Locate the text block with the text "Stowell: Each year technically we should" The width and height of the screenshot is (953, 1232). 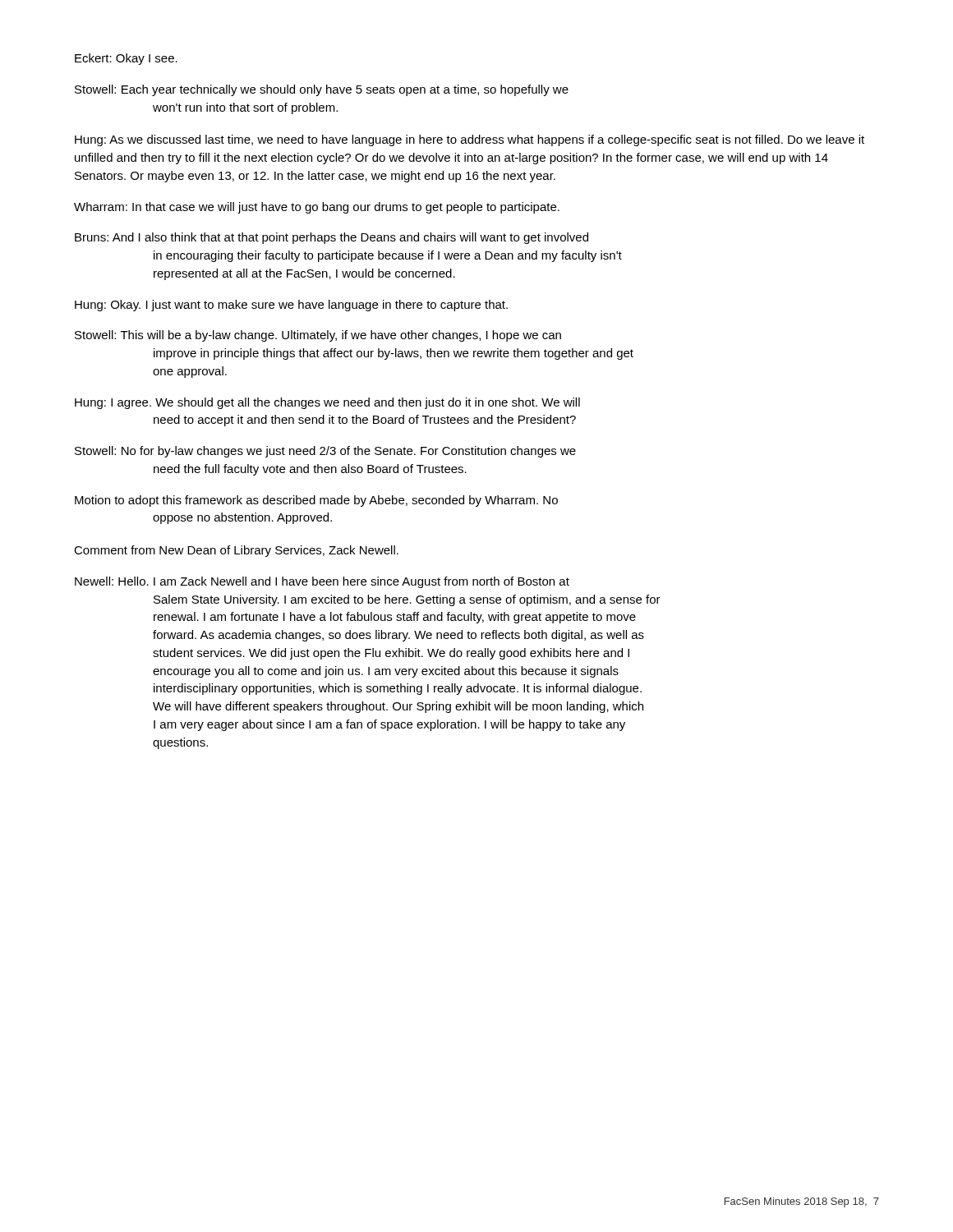(x=476, y=99)
